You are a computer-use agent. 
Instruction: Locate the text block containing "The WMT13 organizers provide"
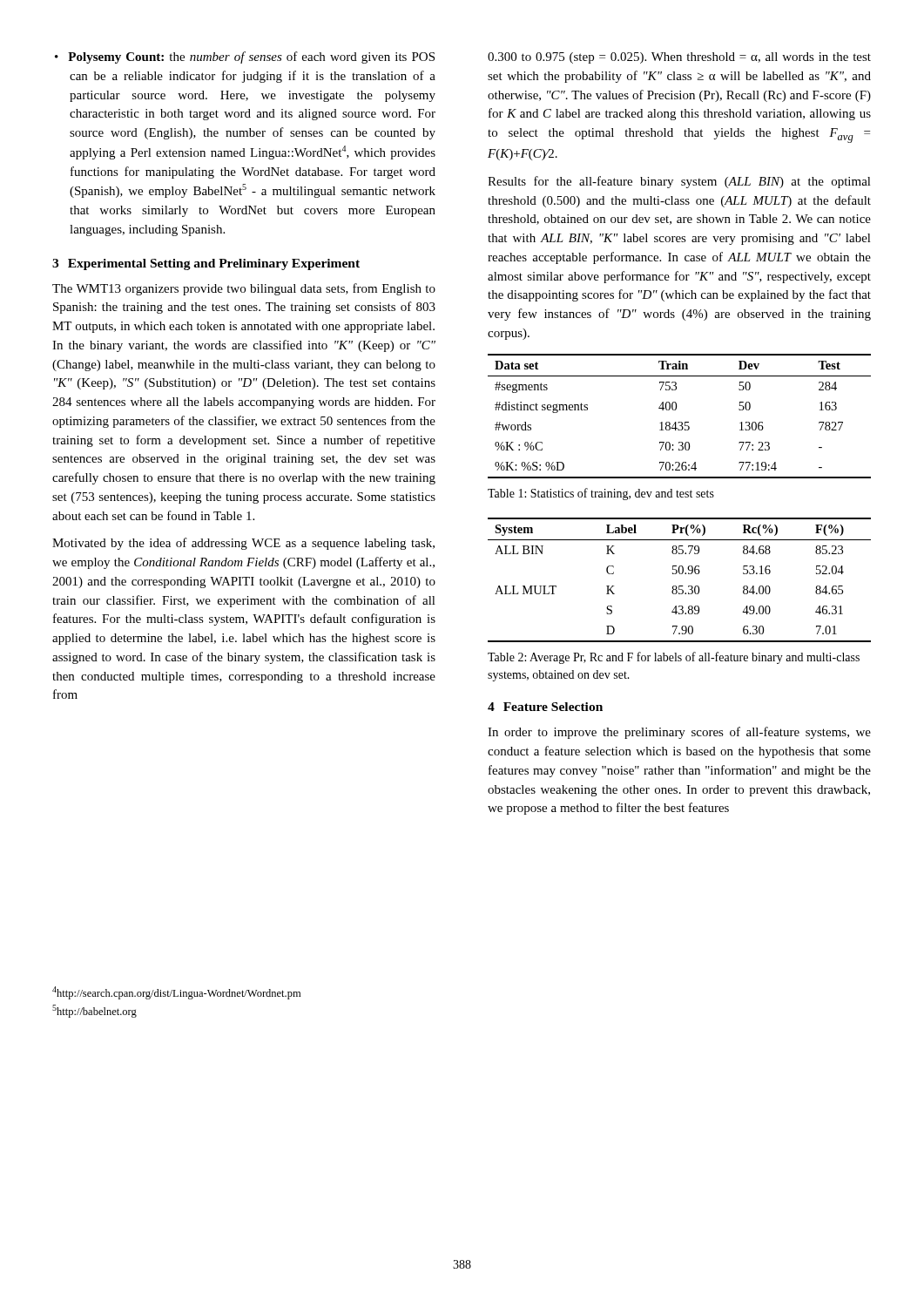tap(244, 402)
